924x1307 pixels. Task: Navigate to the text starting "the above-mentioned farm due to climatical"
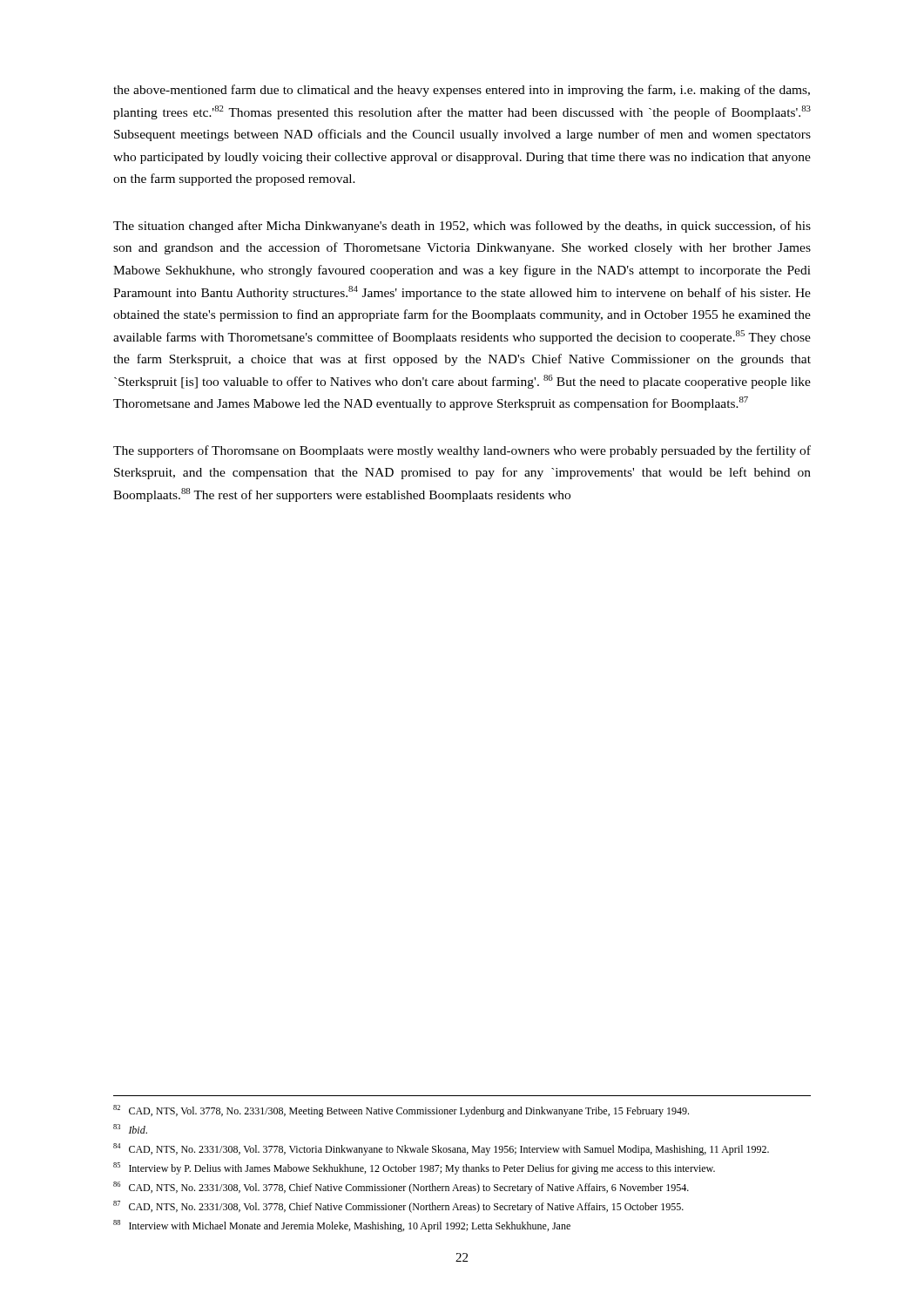tap(462, 134)
